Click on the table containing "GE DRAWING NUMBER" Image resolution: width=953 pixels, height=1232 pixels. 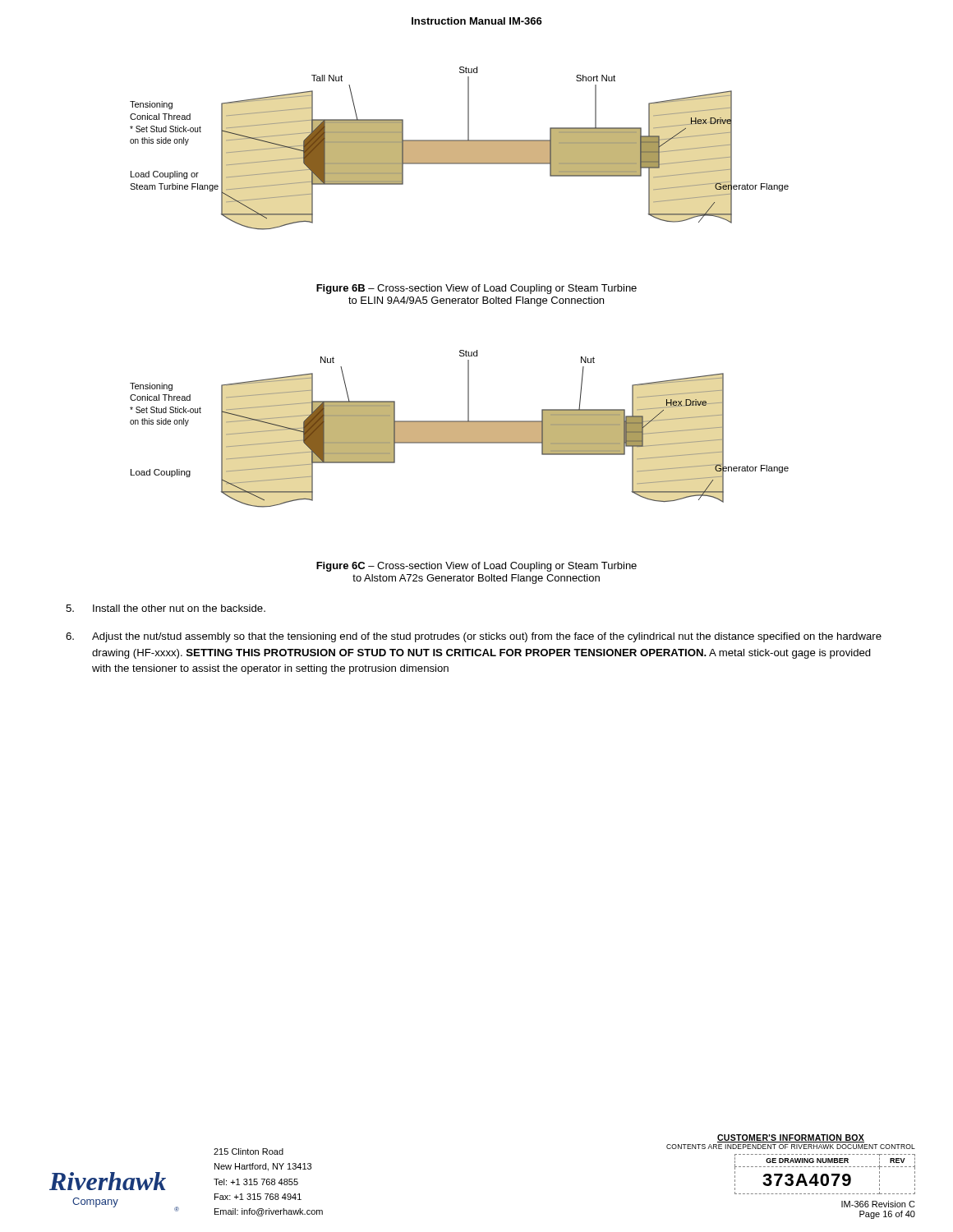pyautogui.click(x=825, y=1174)
